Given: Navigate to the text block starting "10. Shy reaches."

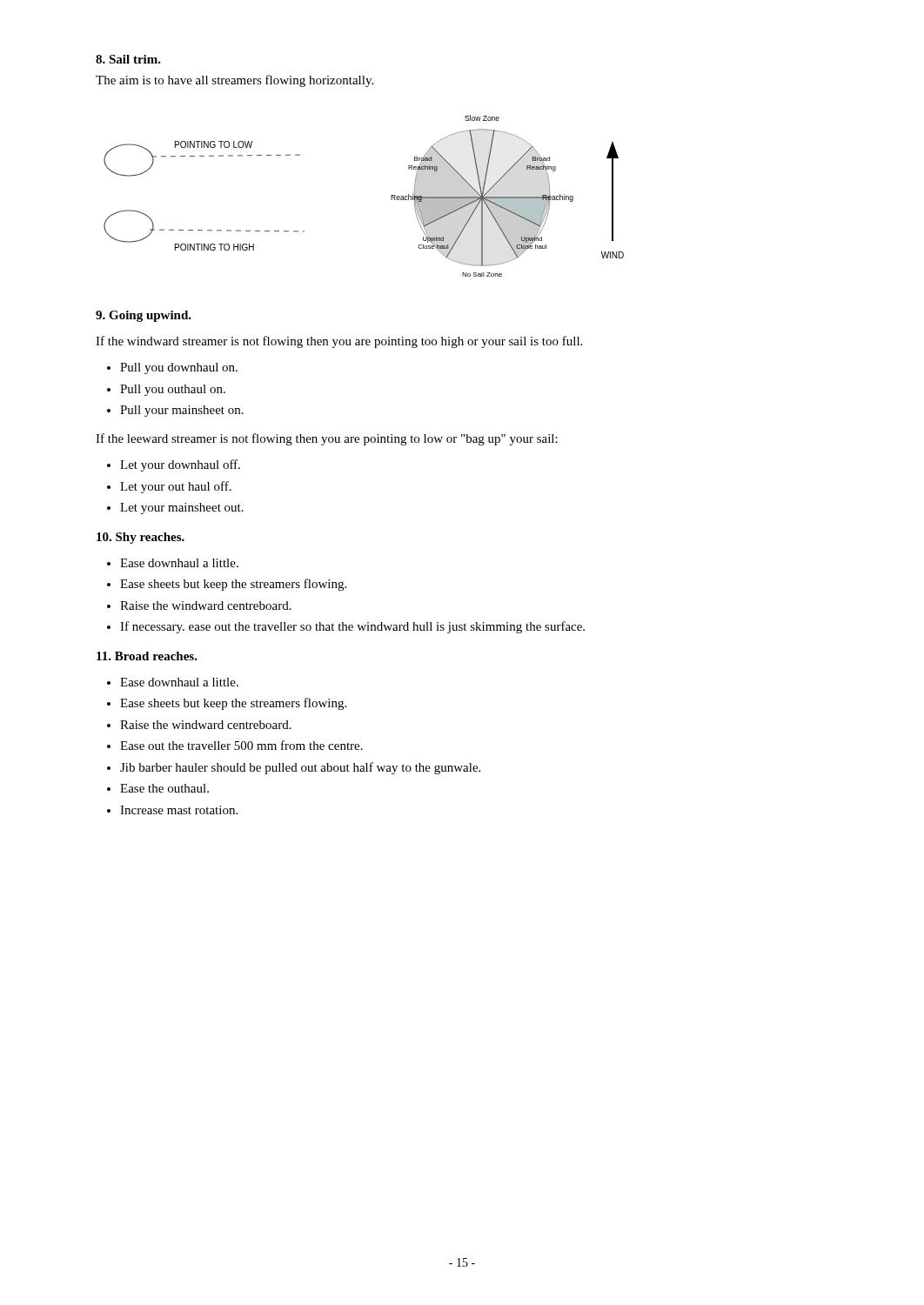Looking at the screenshot, I should tap(140, 536).
